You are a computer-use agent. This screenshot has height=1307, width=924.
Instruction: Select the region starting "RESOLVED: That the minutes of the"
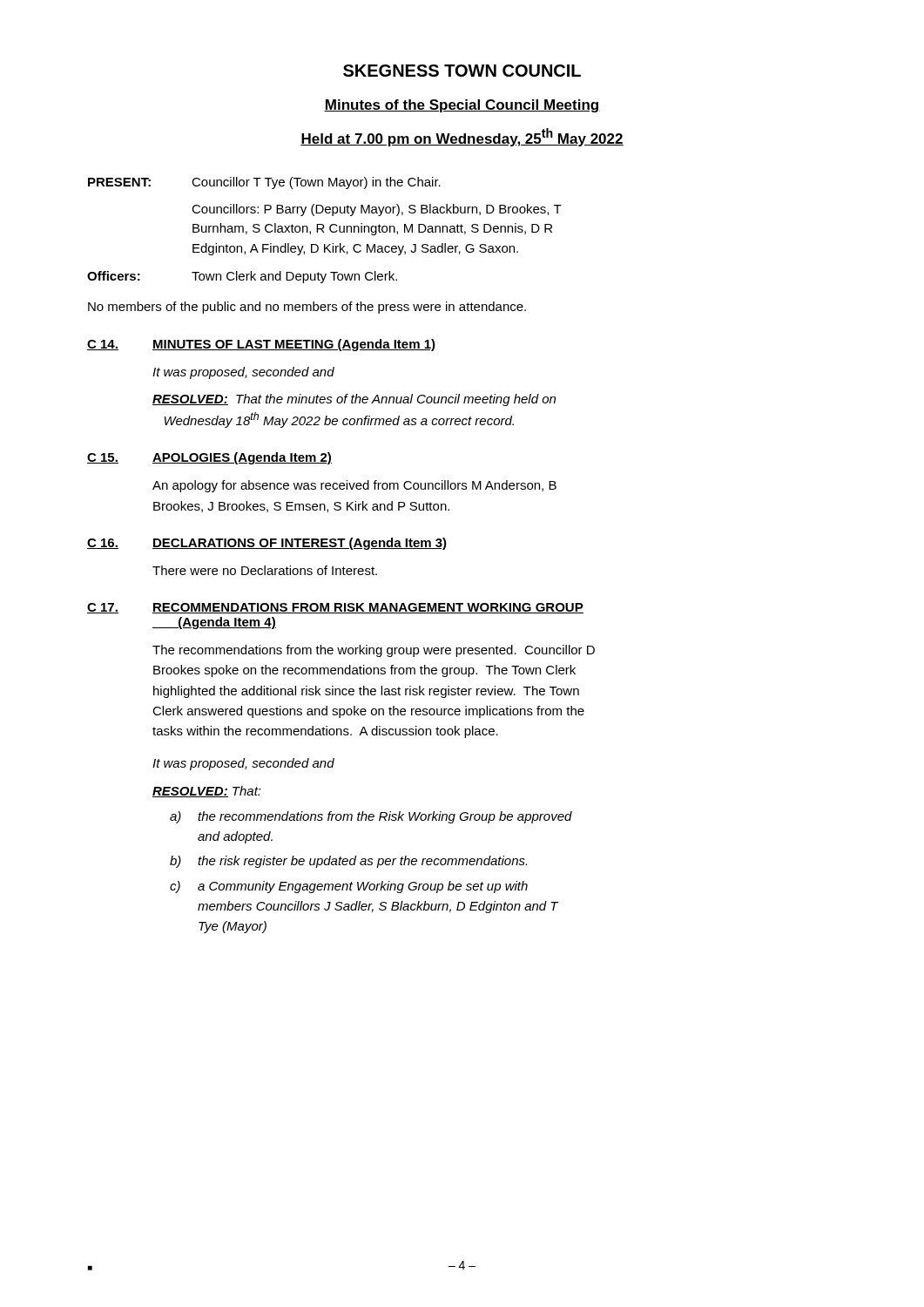[x=354, y=410]
